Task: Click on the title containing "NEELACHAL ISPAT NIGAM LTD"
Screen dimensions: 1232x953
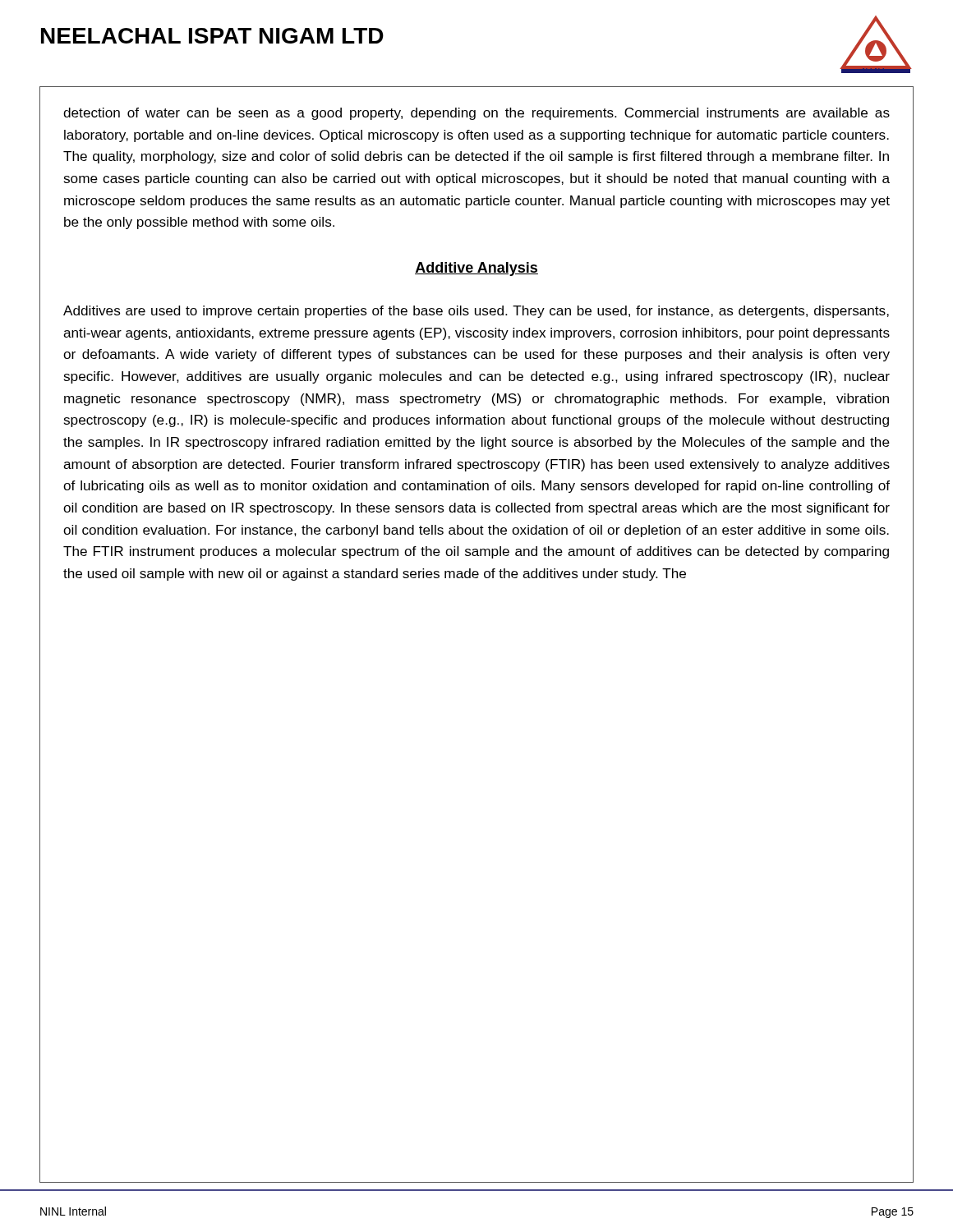Action: point(212,36)
